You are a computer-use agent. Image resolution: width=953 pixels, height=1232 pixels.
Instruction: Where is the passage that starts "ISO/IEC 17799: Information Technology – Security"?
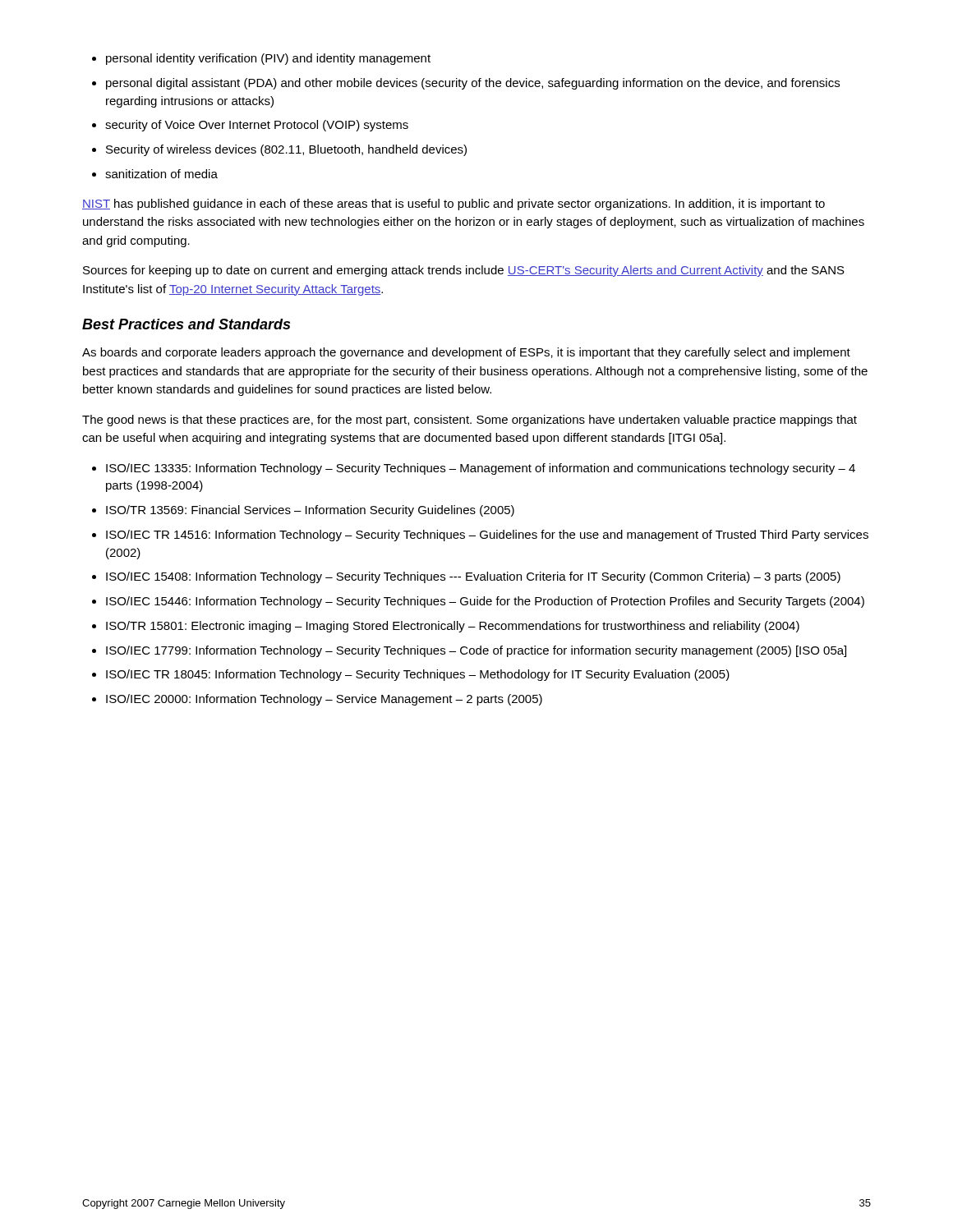[x=476, y=650]
